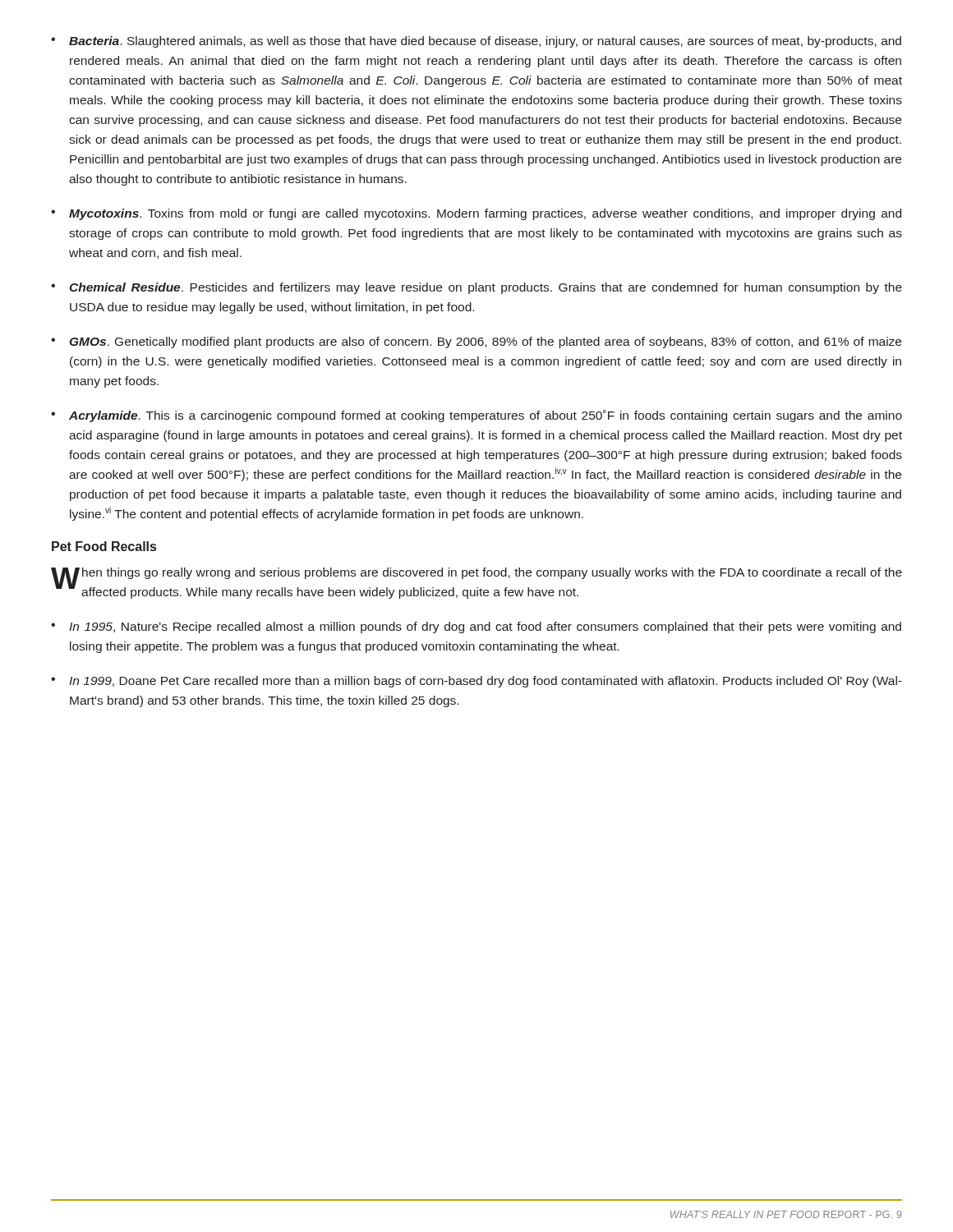
Task: Find the block on this page that starts "• Bacteria. Slaughtered"
Action: [x=476, y=110]
